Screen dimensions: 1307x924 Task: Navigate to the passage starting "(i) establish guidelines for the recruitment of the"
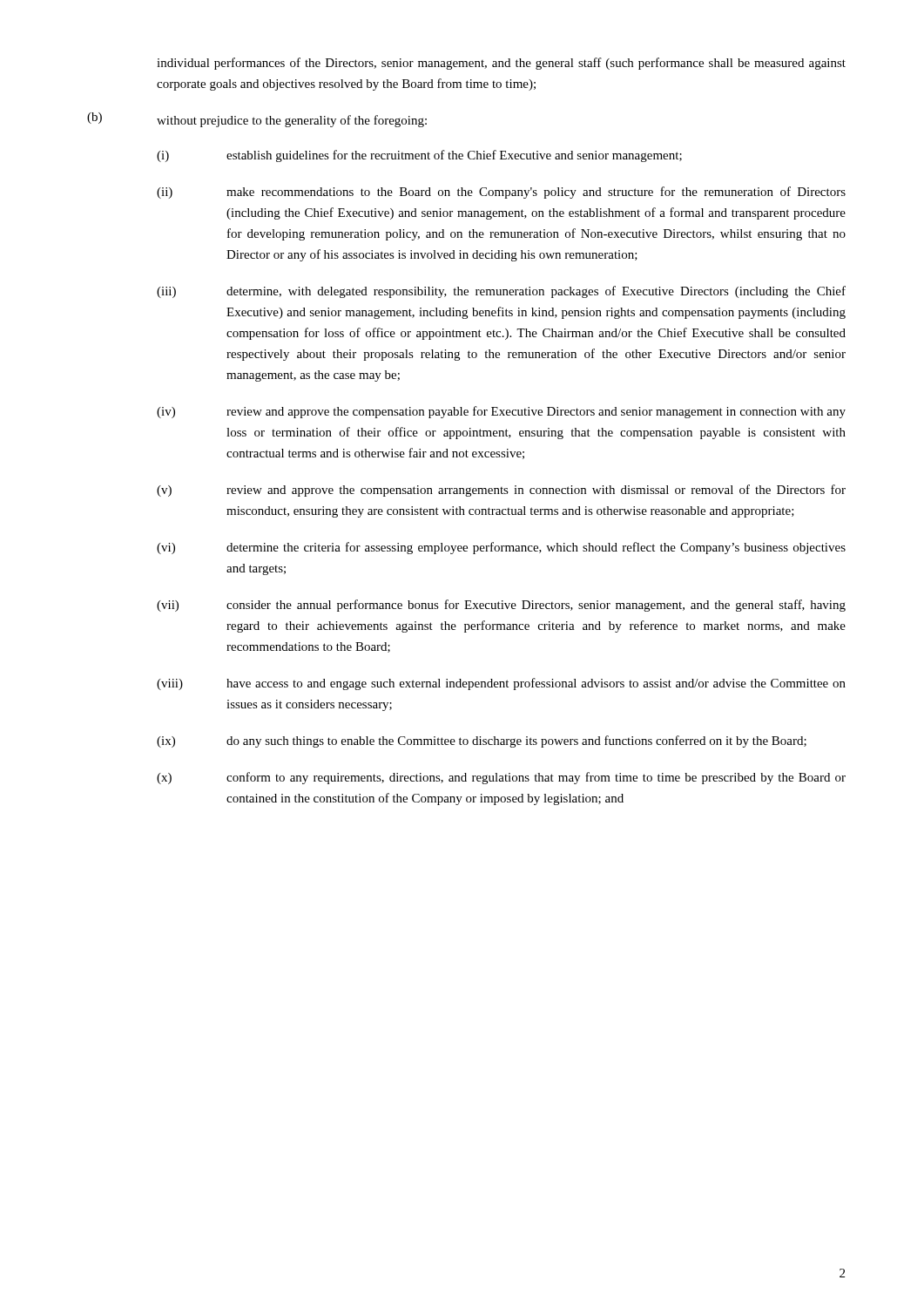click(501, 155)
